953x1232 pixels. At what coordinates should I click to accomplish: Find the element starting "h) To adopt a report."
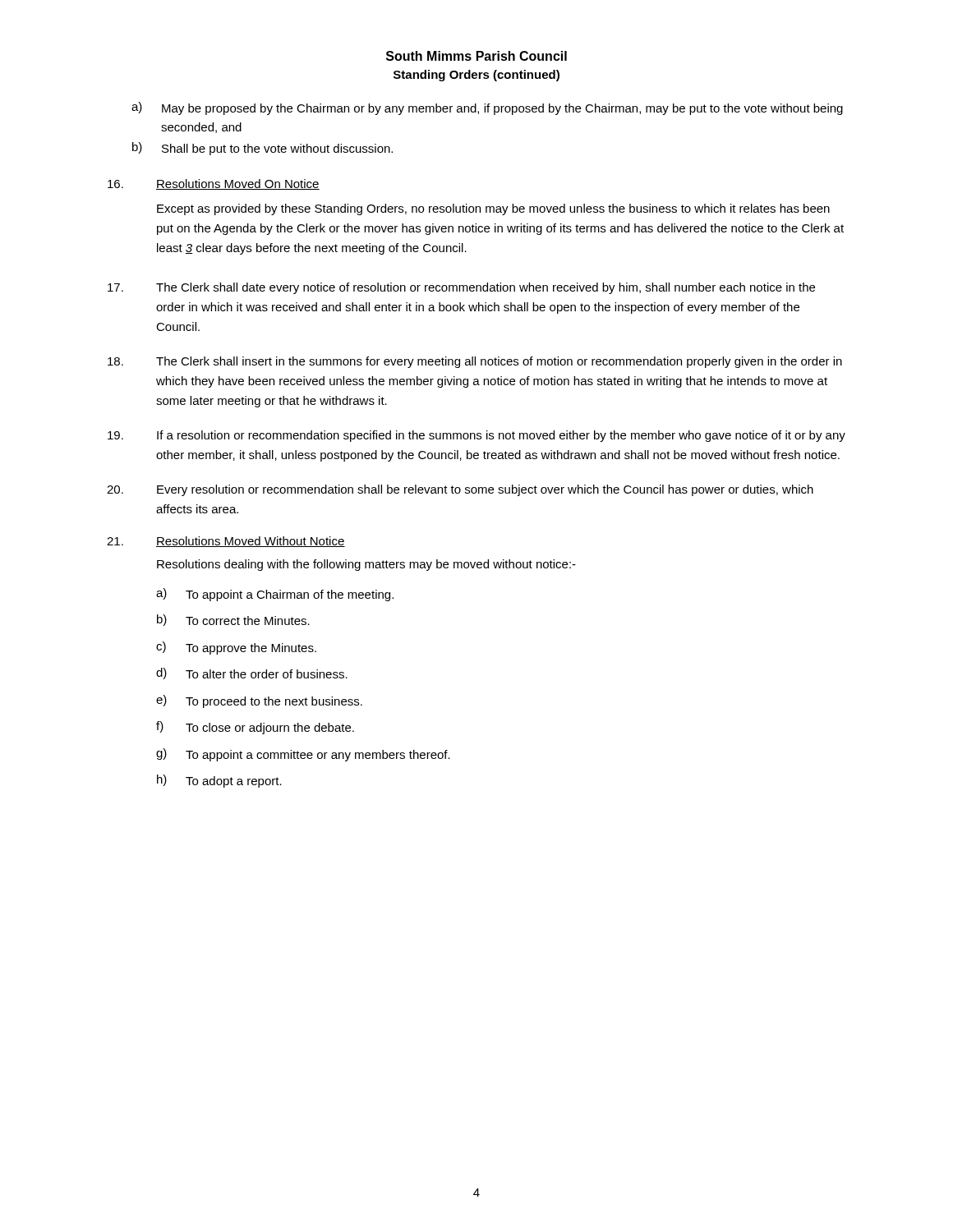click(x=219, y=781)
